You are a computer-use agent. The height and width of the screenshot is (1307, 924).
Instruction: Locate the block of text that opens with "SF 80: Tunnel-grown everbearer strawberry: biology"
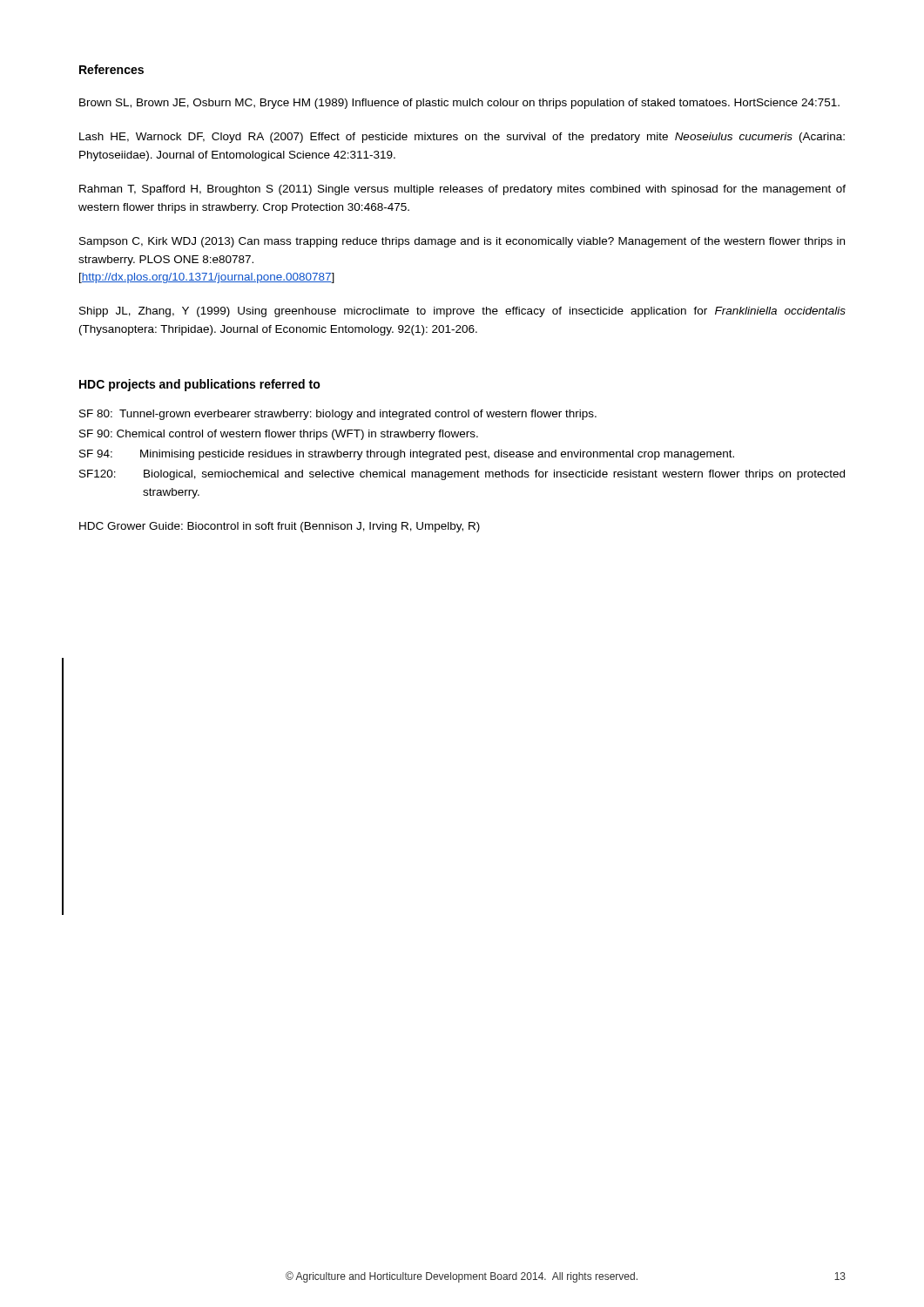pyautogui.click(x=338, y=414)
